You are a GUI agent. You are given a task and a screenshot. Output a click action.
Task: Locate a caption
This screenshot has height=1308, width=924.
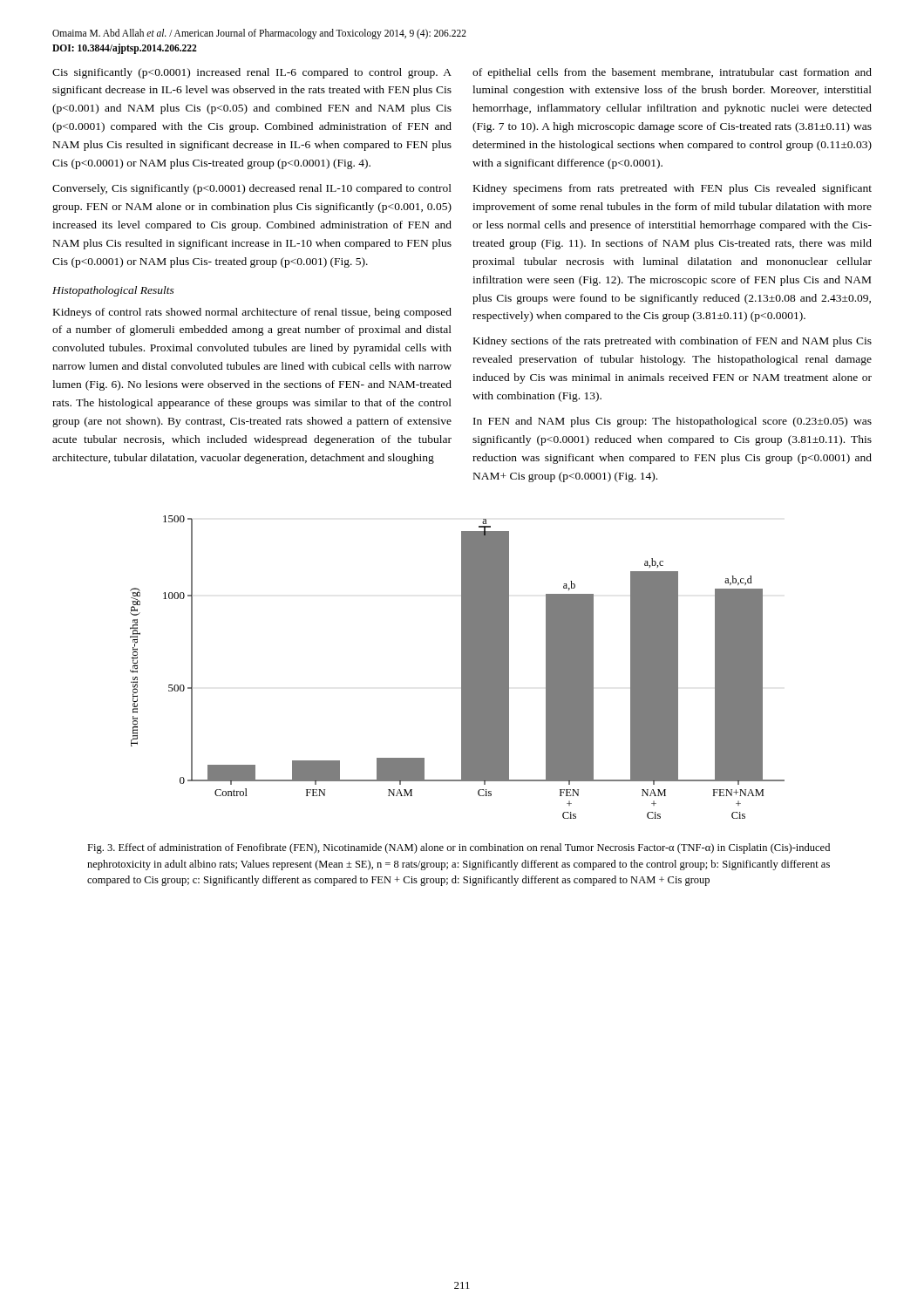click(x=459, y=864)
